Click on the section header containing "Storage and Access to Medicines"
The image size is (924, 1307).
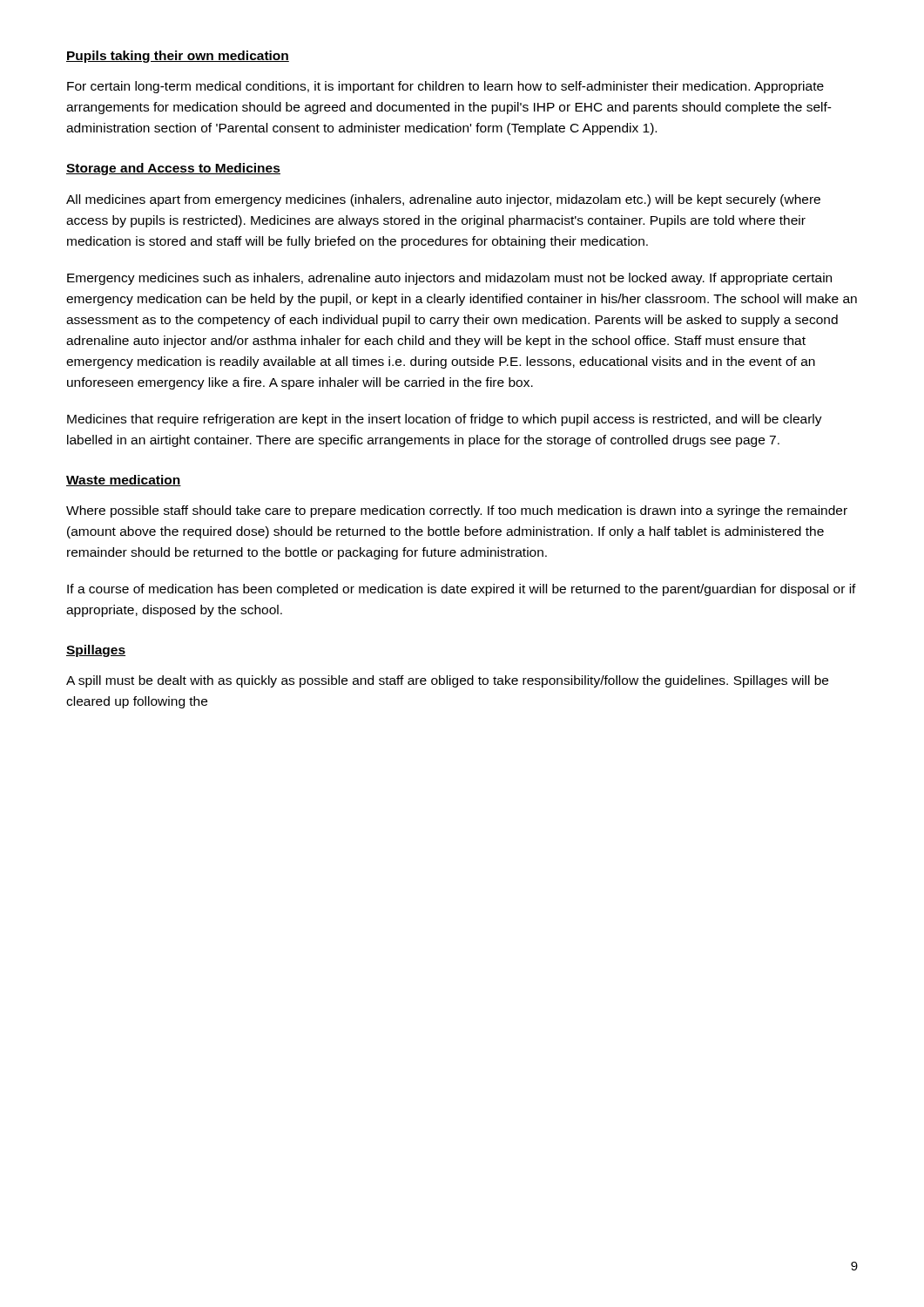coord(173,168)
